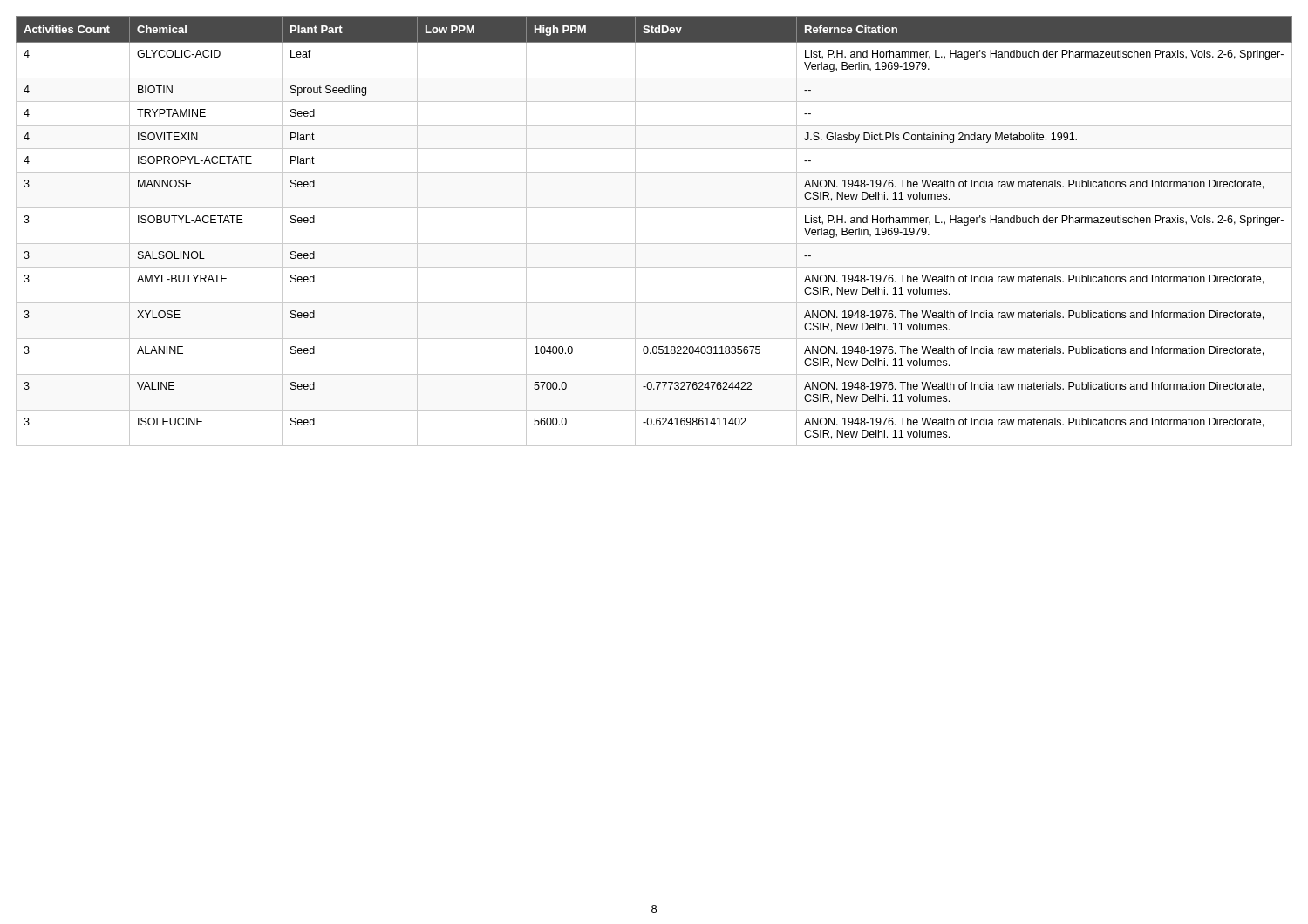This screenshot has width=1308, height=924.
Task: Select the table that reads "ANON. 1948-1976. The Wealth"
Action: click(654, 231)
